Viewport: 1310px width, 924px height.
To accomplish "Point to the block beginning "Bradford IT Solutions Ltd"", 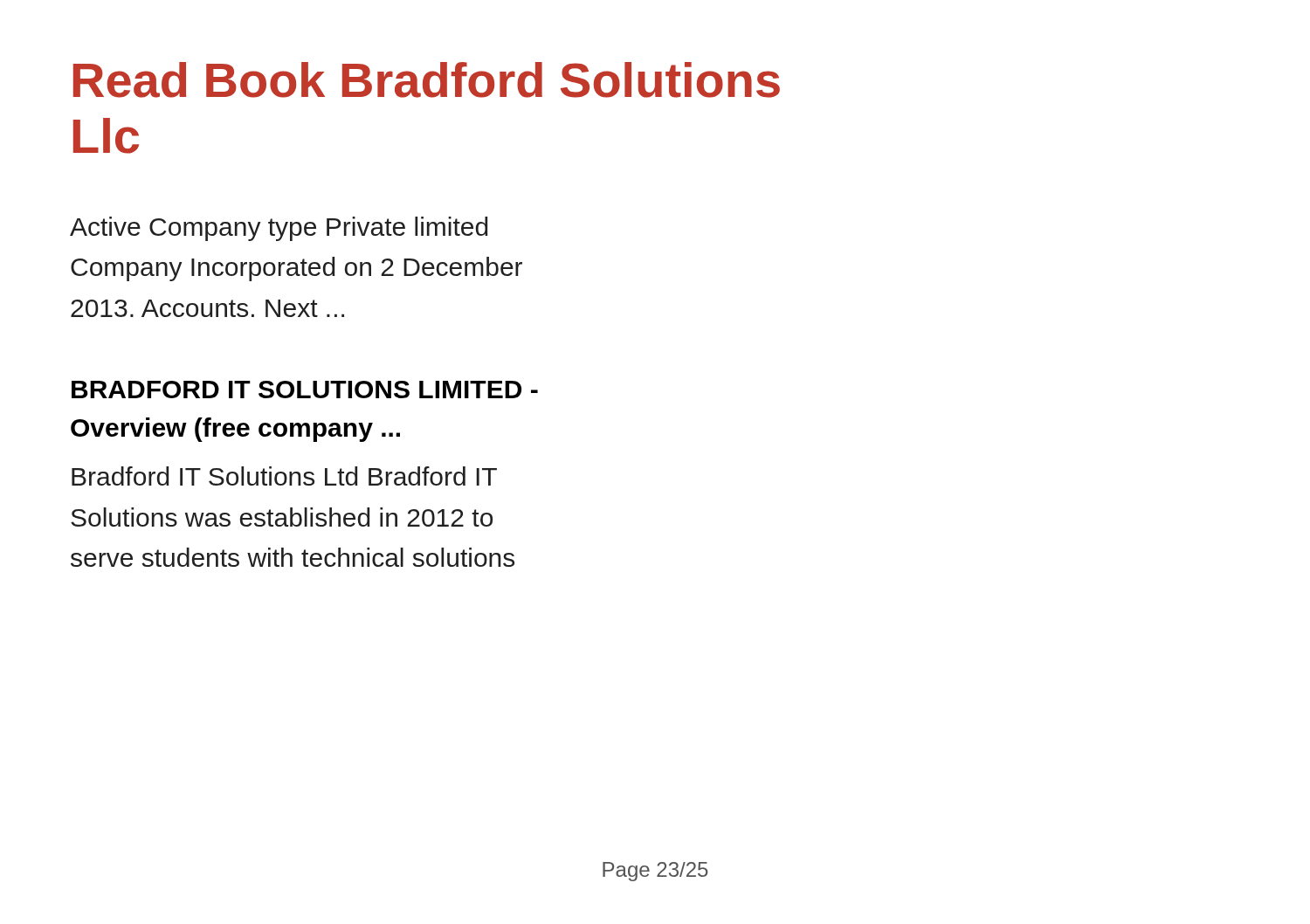I will 293,517.
